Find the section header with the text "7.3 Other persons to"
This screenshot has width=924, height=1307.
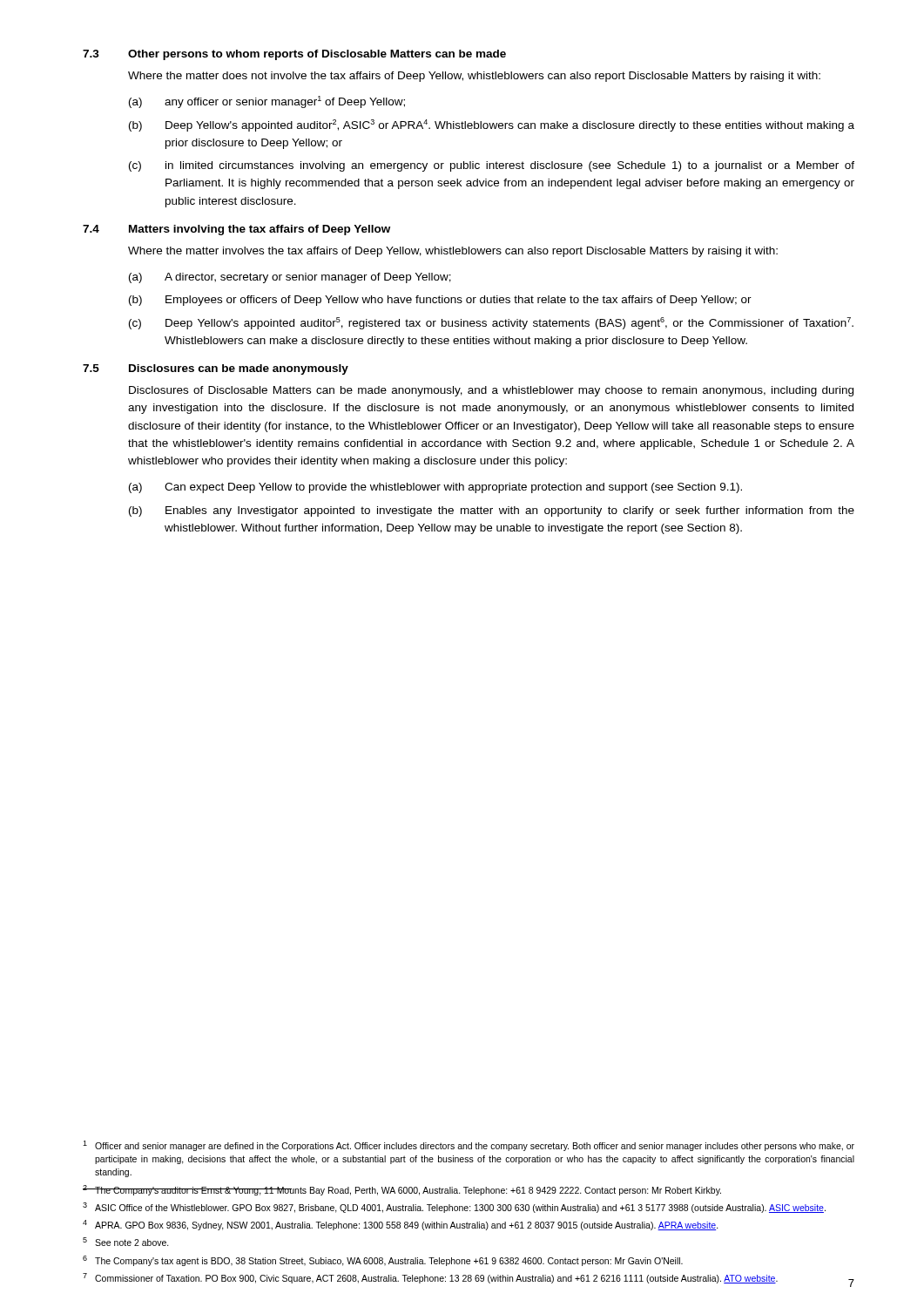tap(294, 54)
